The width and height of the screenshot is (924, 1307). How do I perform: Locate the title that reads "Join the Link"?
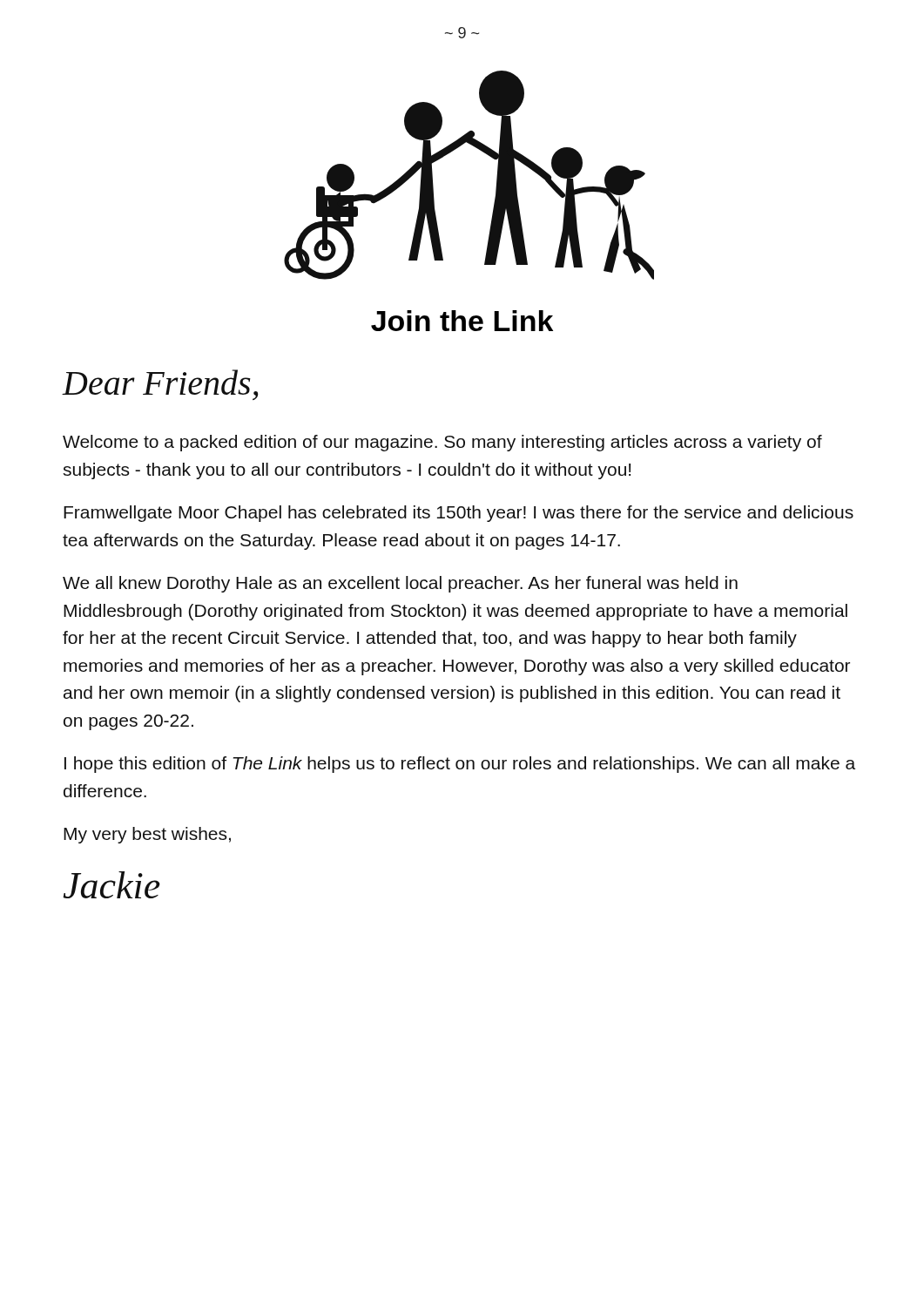tap(462, 321)
